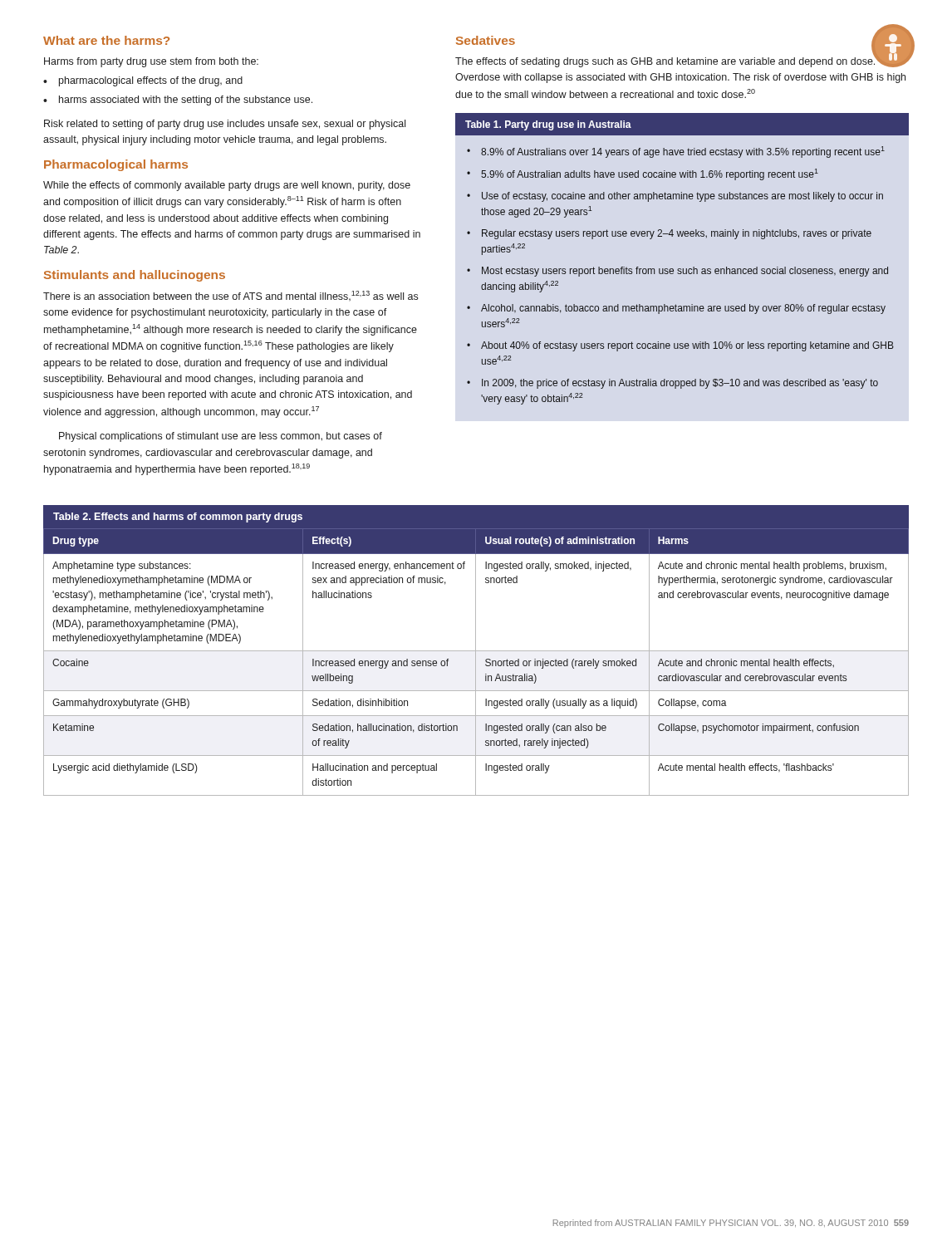The image size is (952, 1246).
Task: Locate the block of text that opens with "pharmacological effects of the drug,"
Action: coord(150,81)
